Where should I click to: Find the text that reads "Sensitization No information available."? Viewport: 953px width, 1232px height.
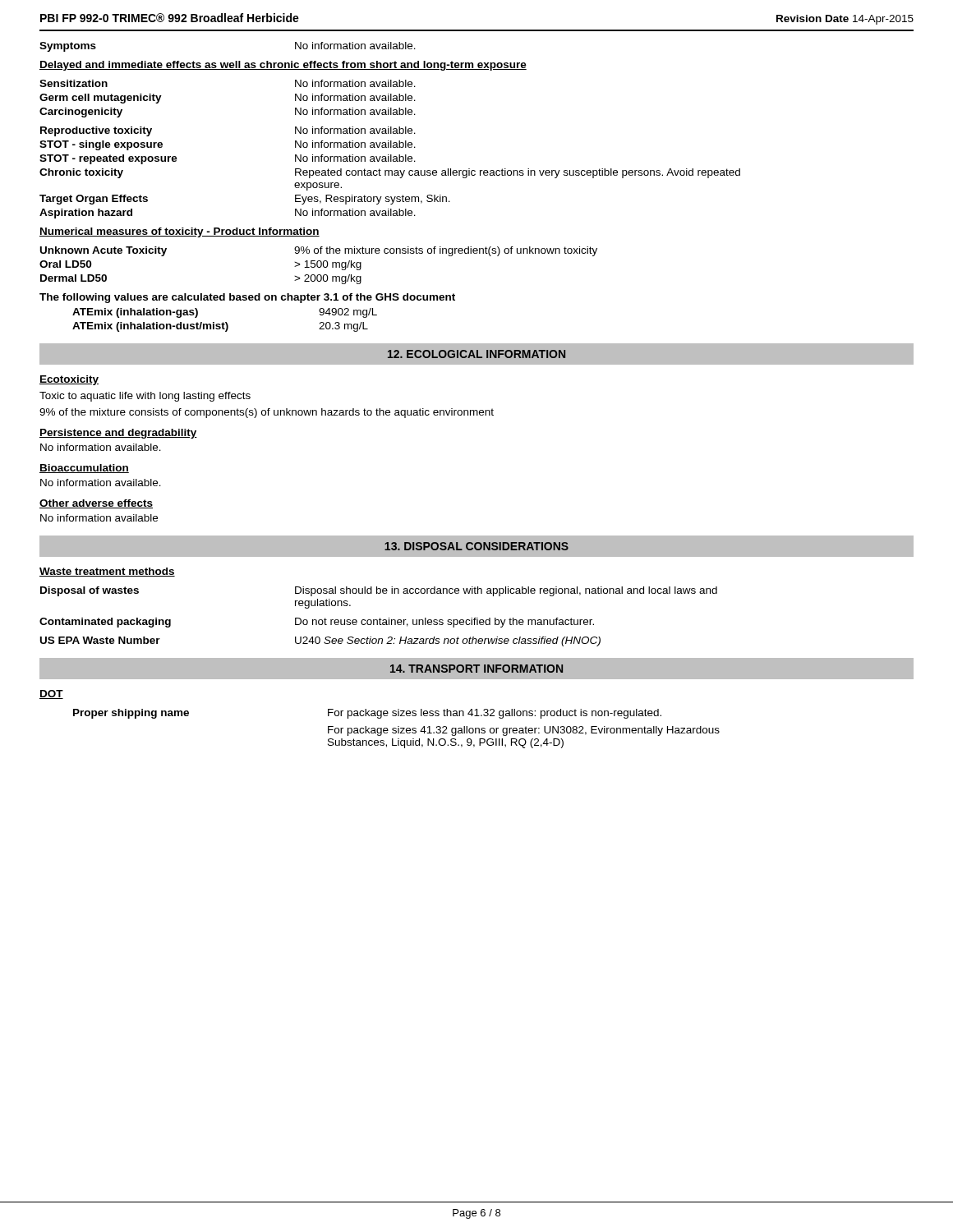[x=67, y=83]
